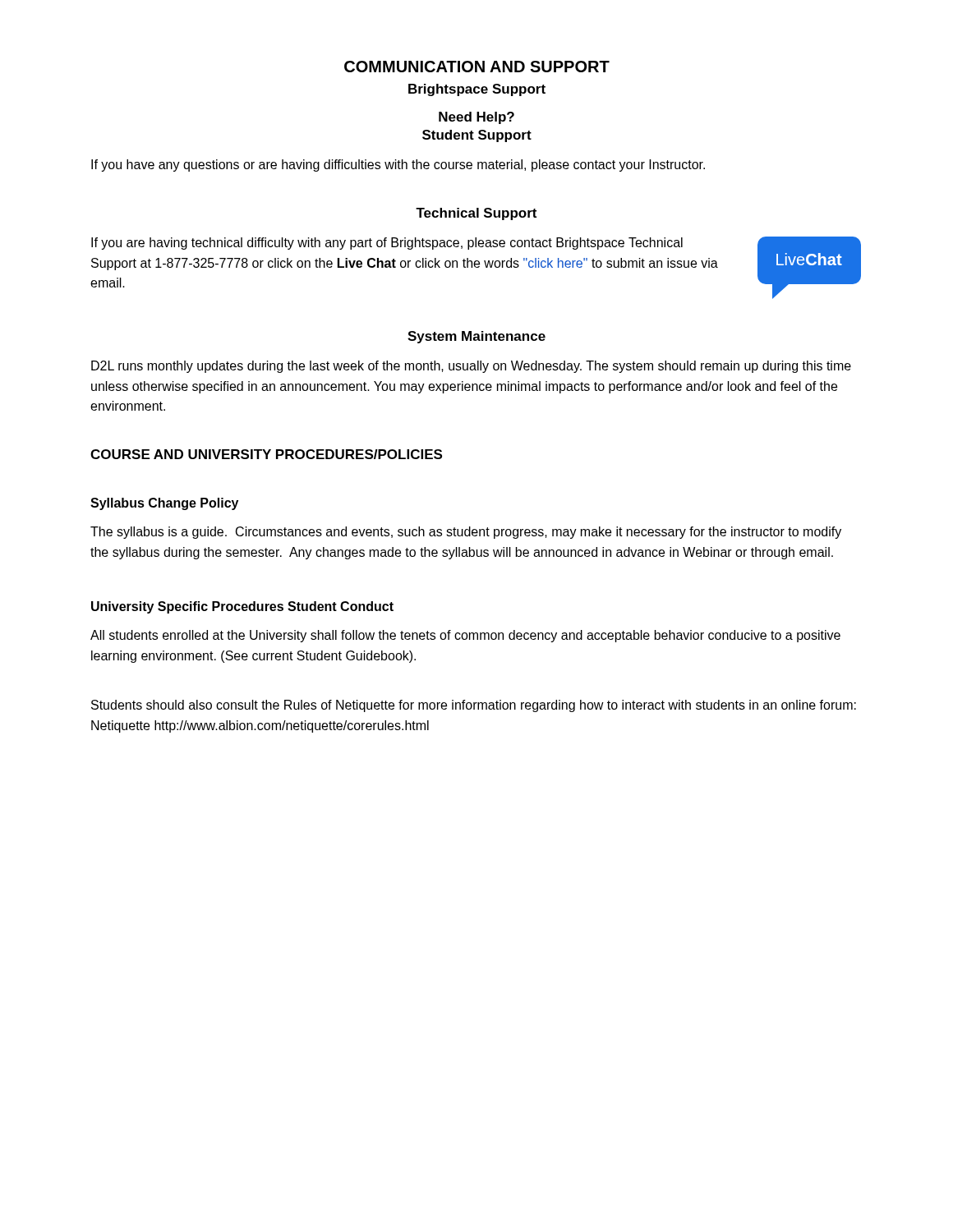
Task: Find the element starting "Student Support"
Action: click(x=476, y=135)
